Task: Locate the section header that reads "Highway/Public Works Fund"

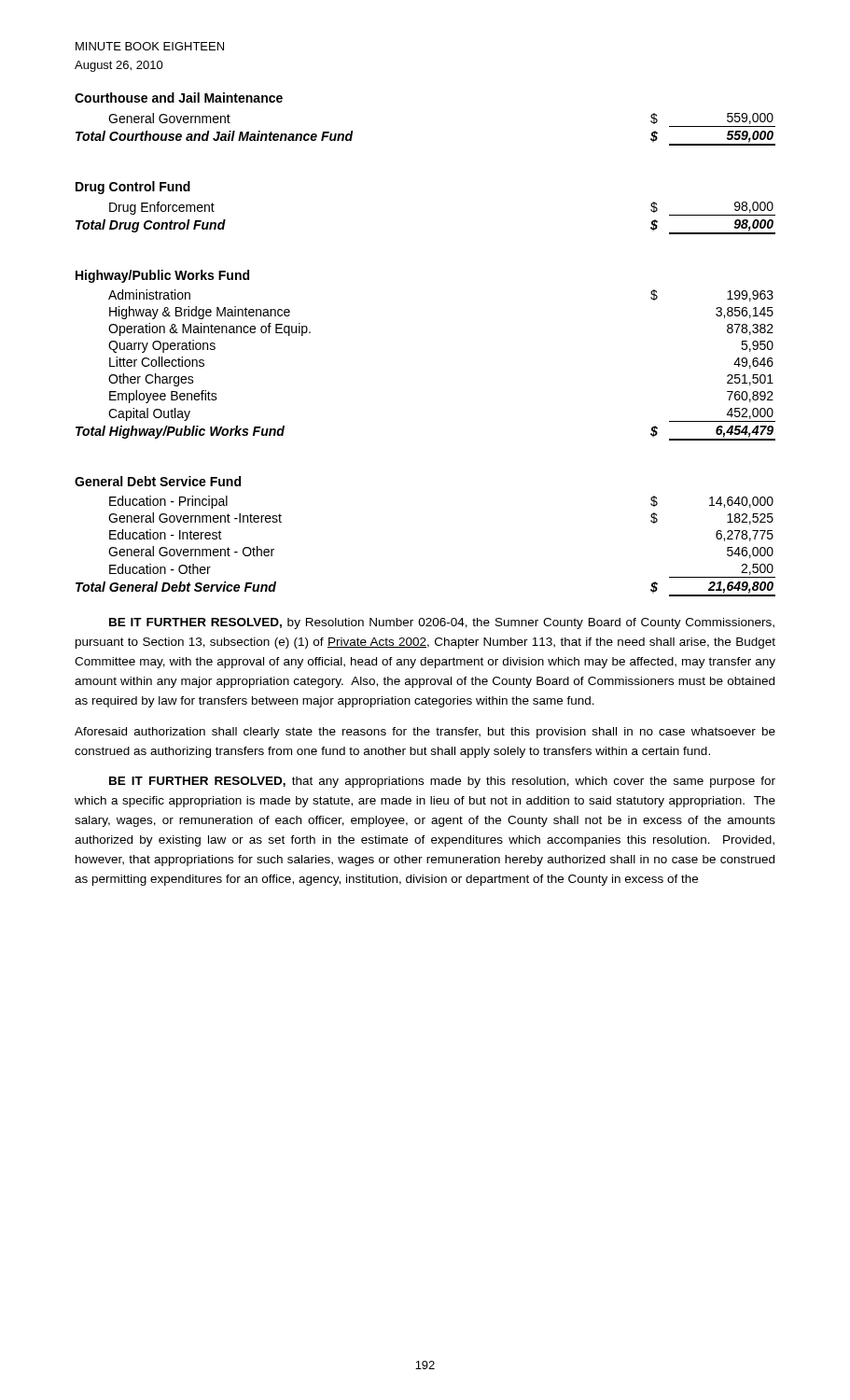Action: coord(162,275)
